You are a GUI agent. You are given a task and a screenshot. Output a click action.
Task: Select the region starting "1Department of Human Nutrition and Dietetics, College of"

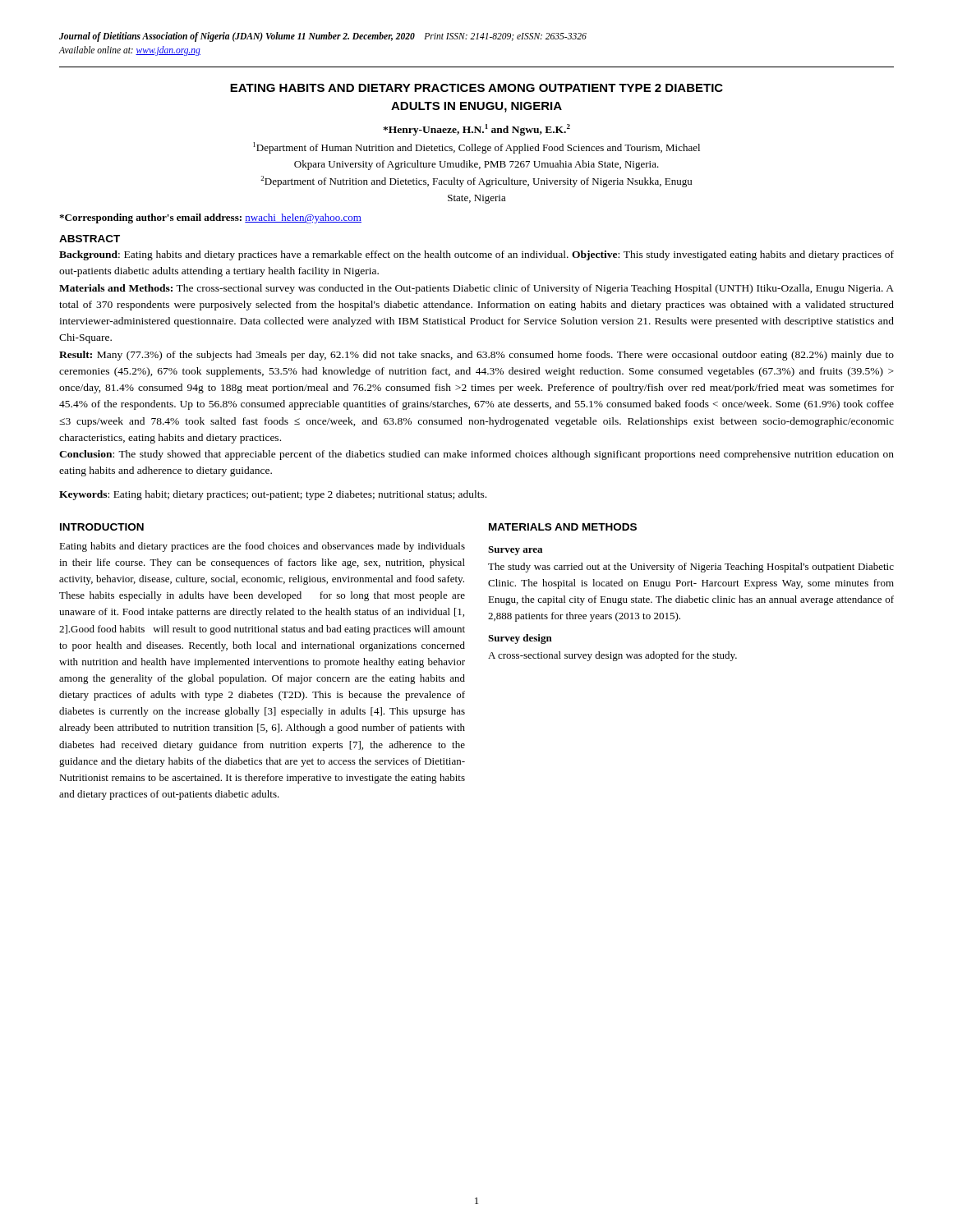(x=476, y=172)
